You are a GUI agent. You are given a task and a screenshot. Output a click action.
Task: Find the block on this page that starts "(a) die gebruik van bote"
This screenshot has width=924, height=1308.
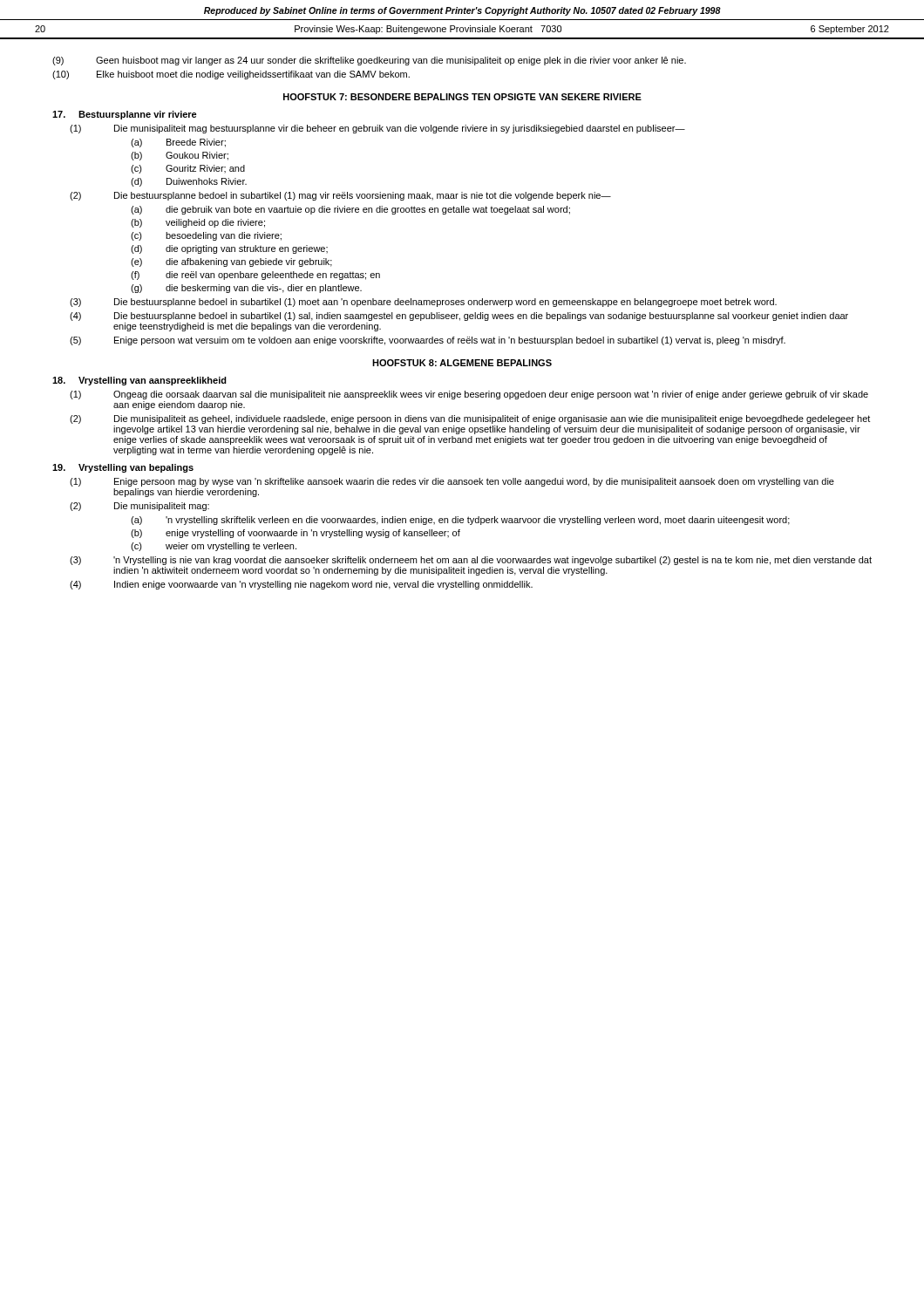pos(501,209)
